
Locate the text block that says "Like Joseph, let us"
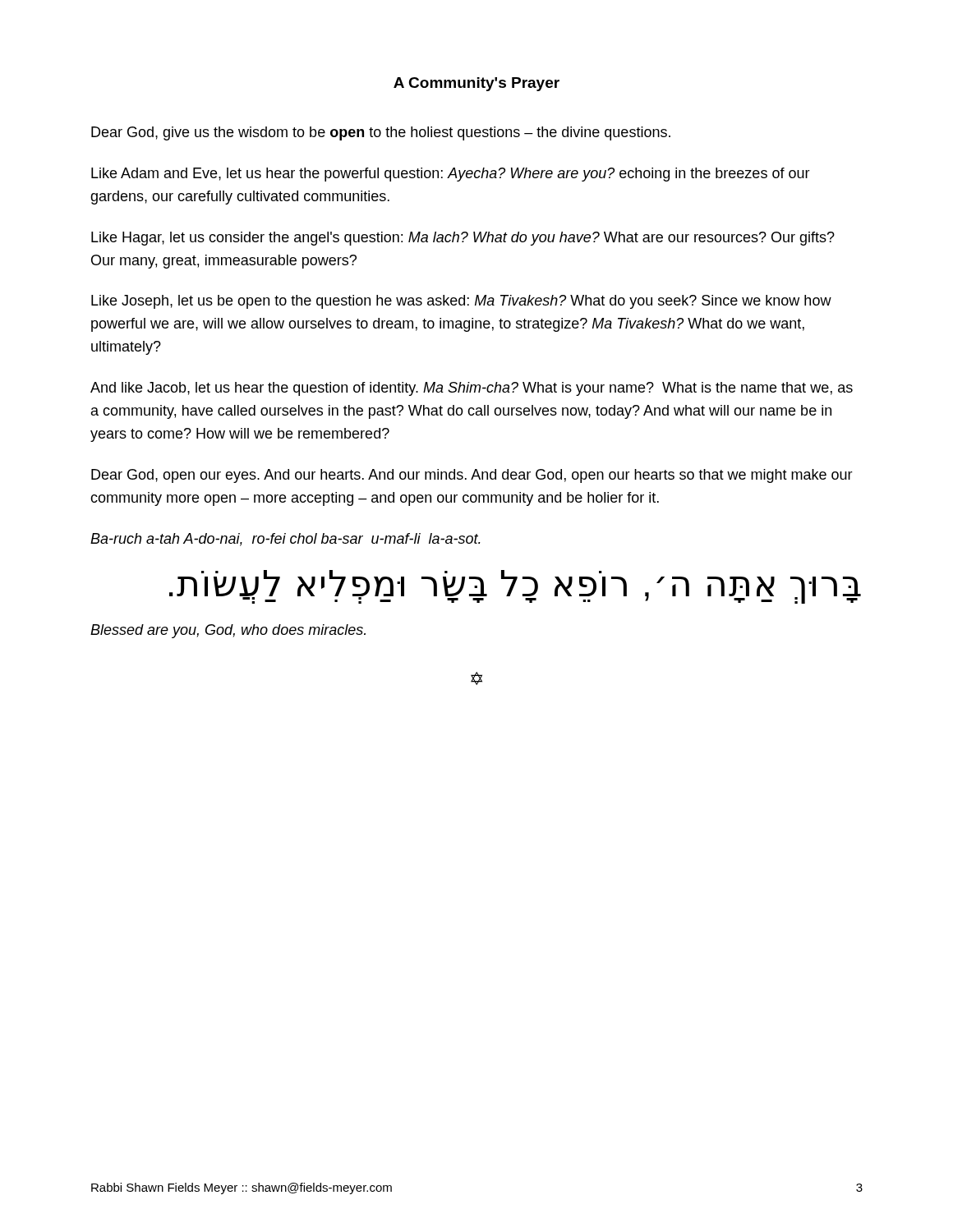[x=461, y=324]
